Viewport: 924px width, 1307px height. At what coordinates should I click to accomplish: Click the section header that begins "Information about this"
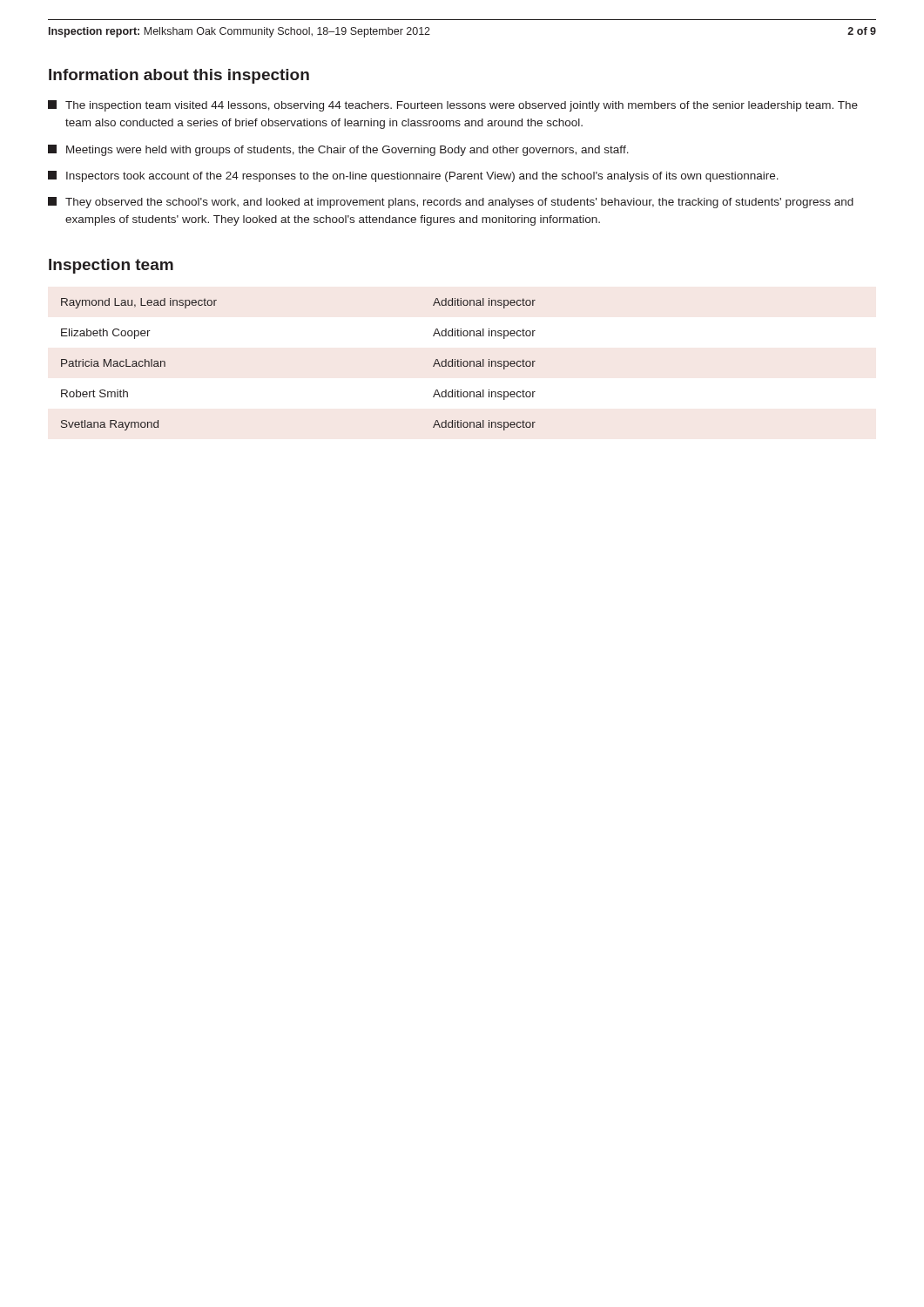(179, 74)
